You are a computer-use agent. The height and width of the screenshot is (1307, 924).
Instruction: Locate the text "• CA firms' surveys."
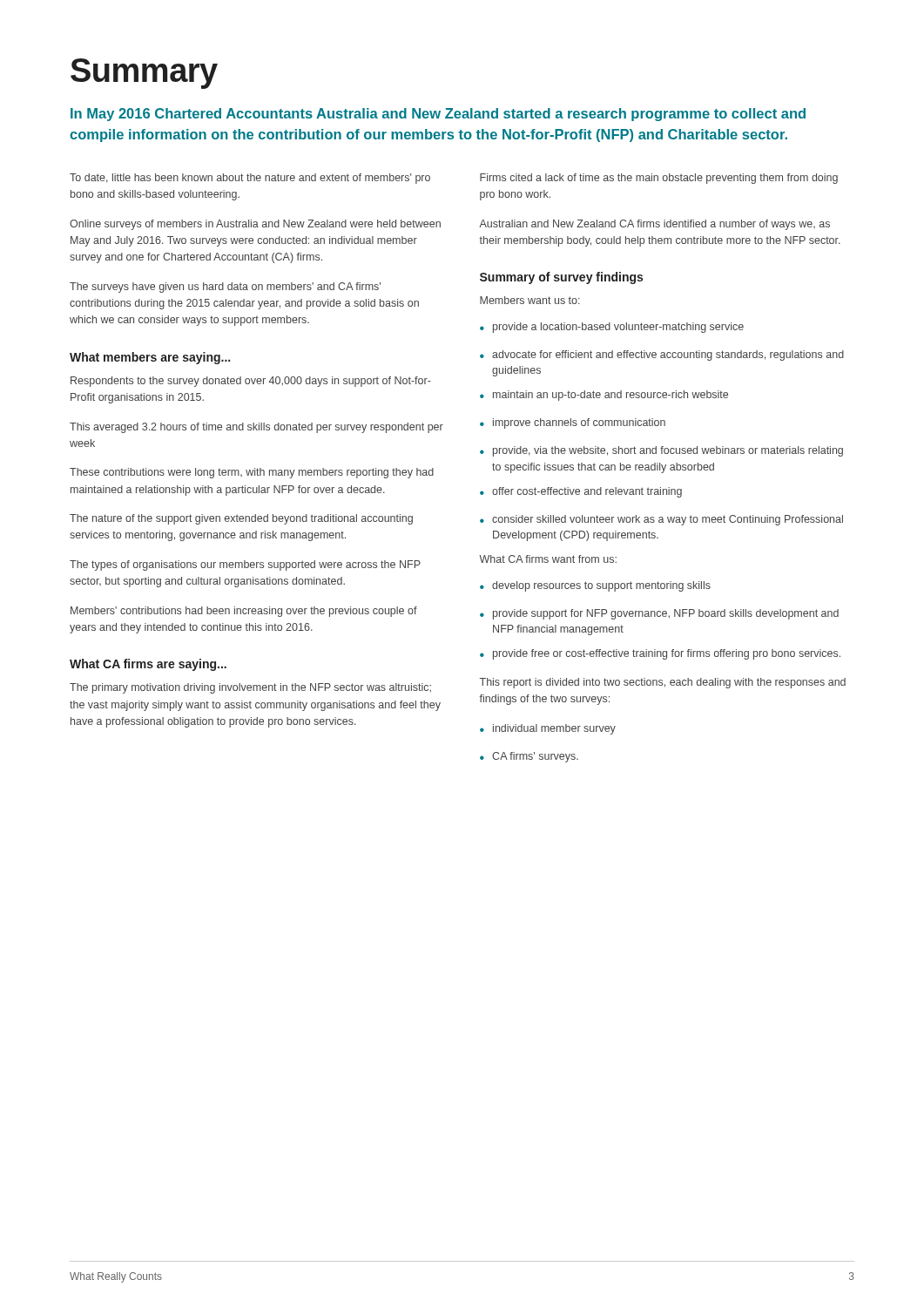click(x=529, y=758)
